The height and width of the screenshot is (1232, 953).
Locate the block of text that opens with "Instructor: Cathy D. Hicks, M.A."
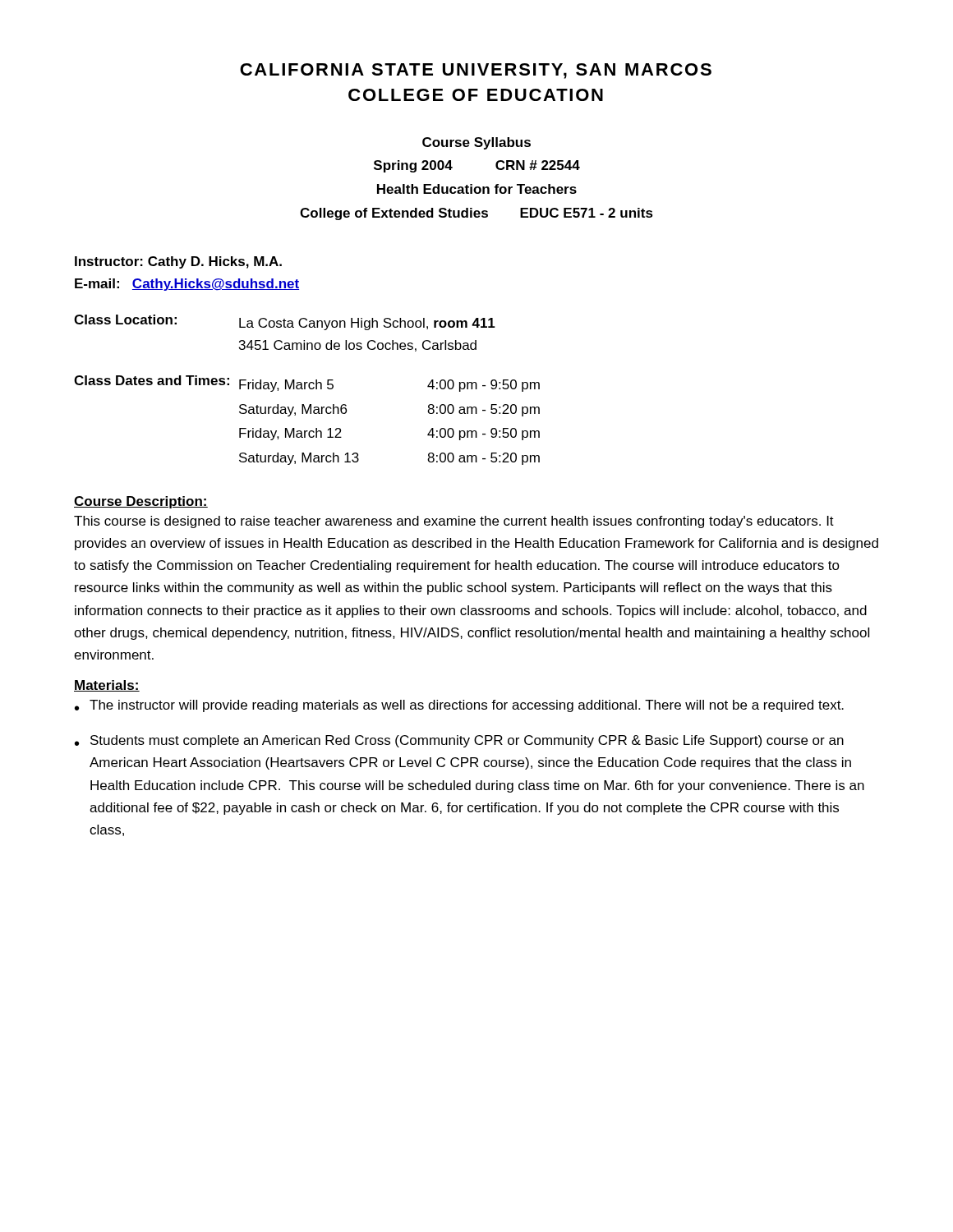tap(178, 262)
